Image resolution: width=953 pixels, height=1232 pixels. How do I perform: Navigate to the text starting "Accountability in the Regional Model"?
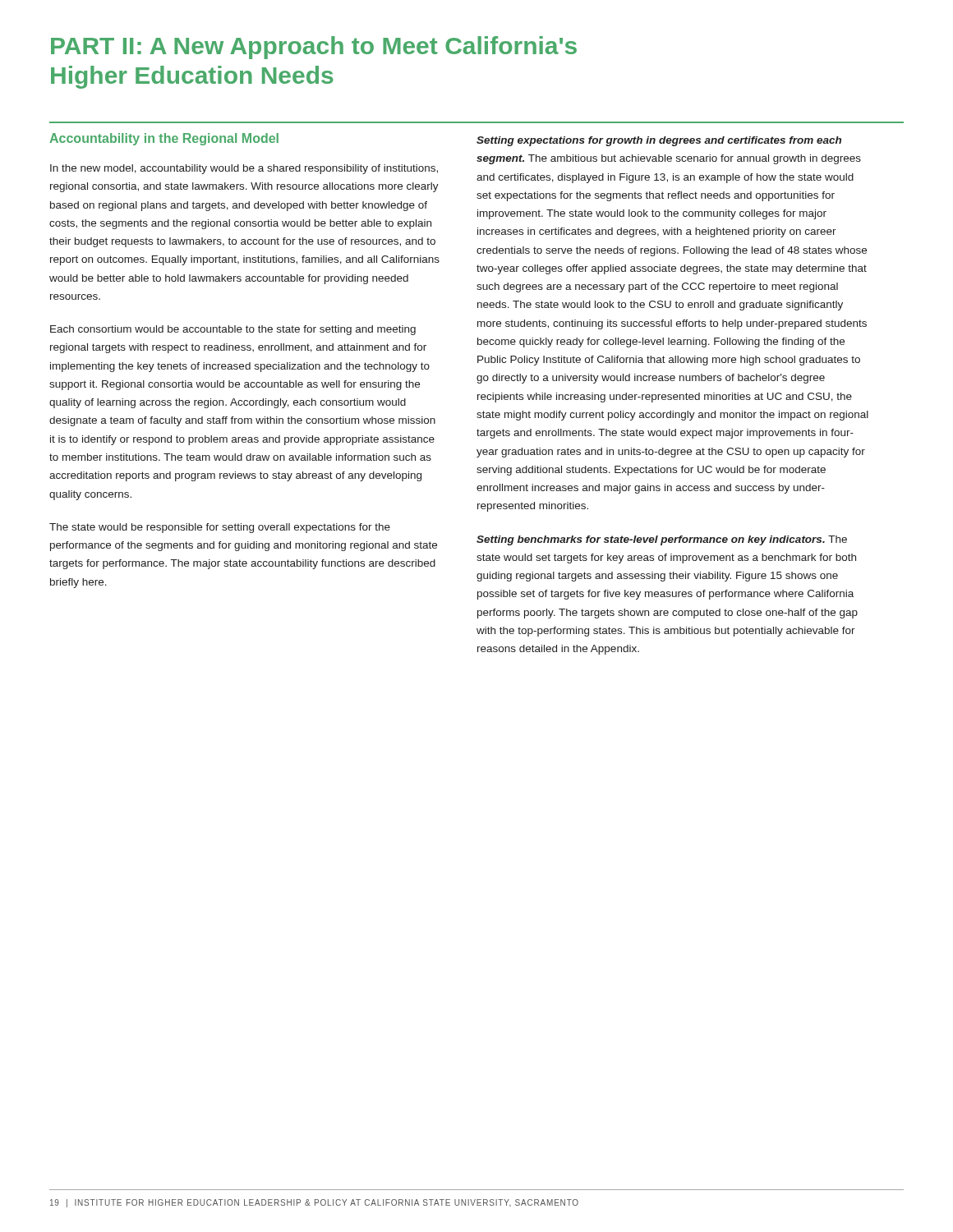(x=246, y=139)
